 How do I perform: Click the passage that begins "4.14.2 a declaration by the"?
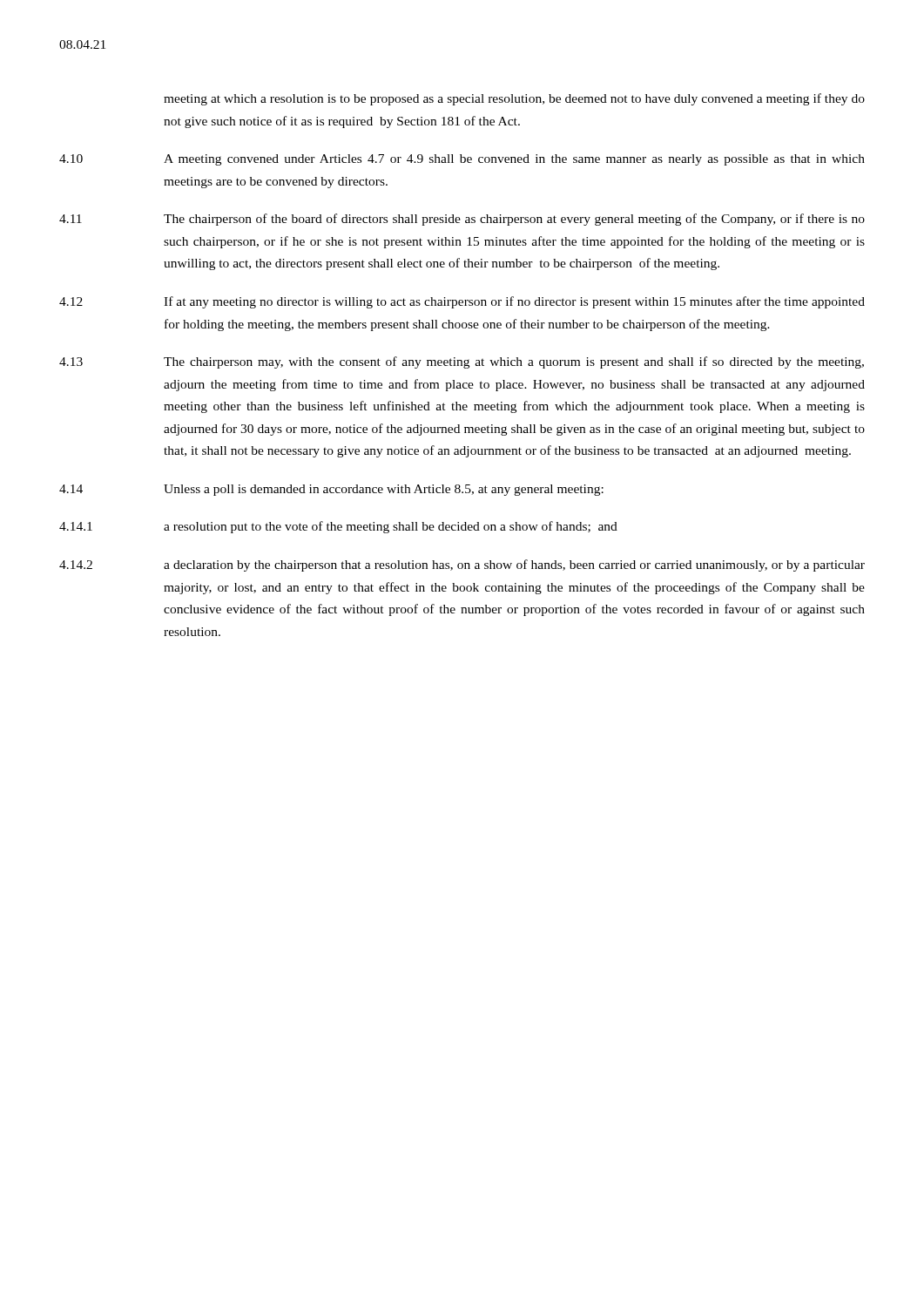(x=462, y=598)
